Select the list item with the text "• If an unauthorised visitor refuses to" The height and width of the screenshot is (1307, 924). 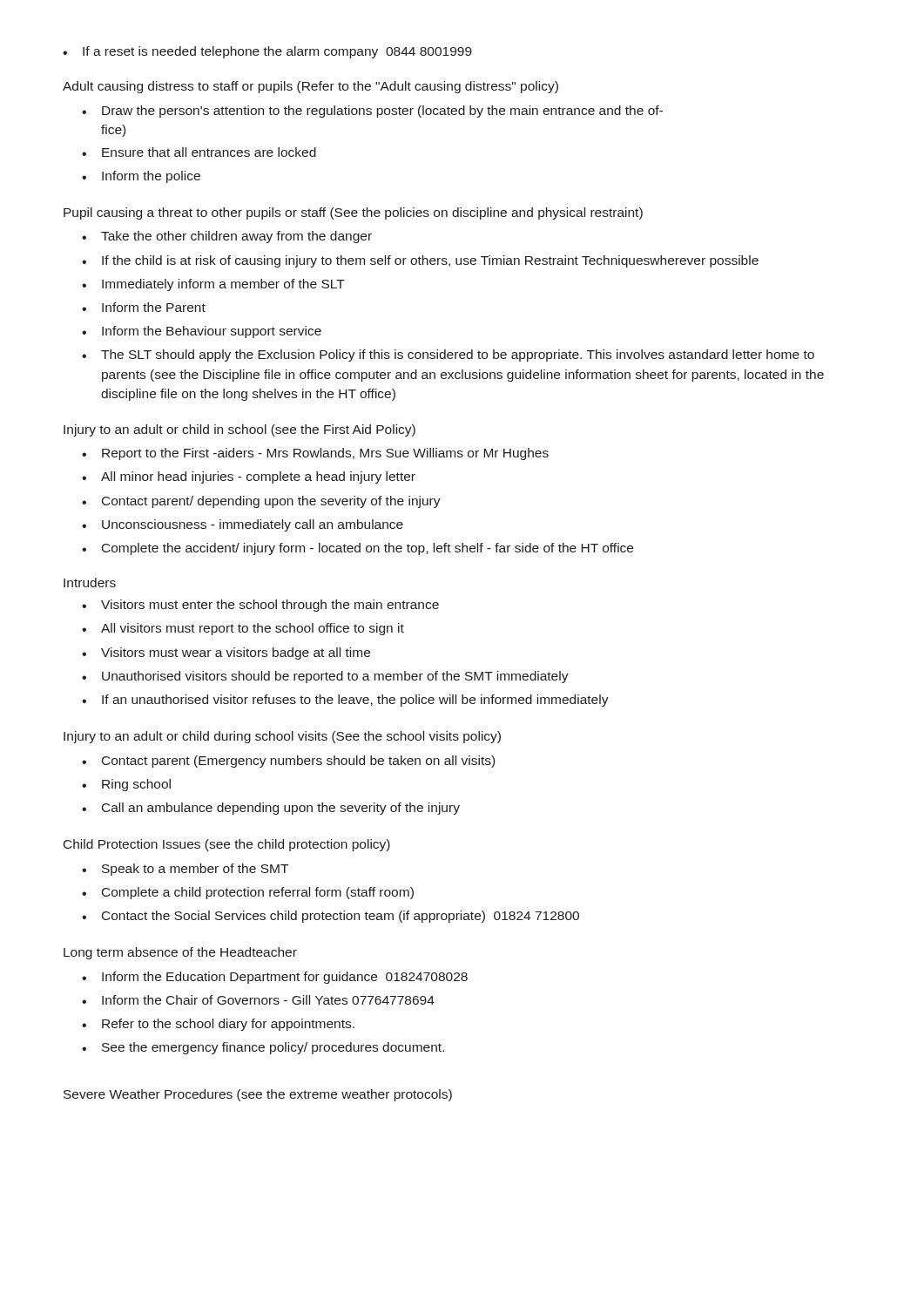(472, 701)
